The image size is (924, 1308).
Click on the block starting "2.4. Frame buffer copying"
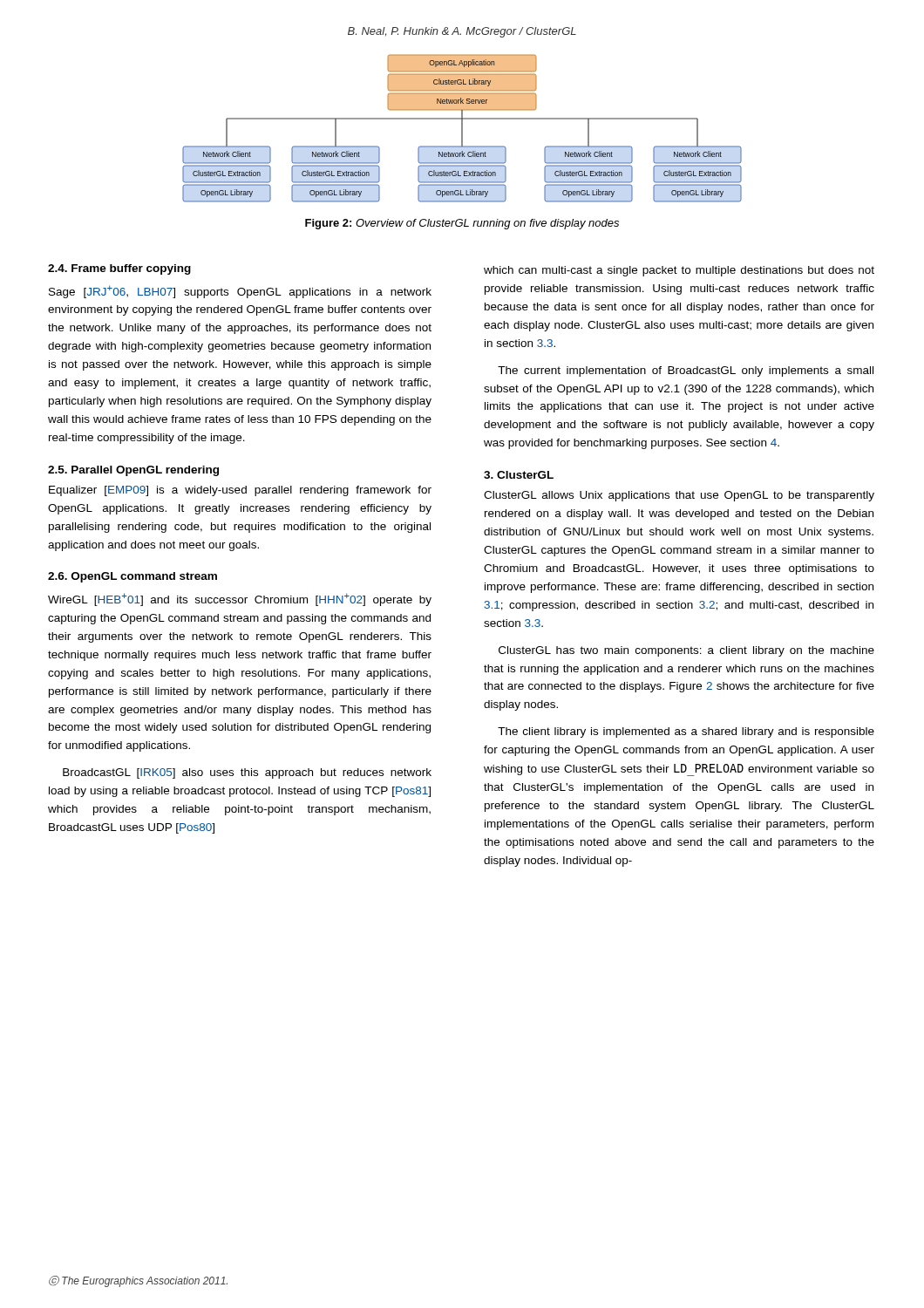coord(120,268)
